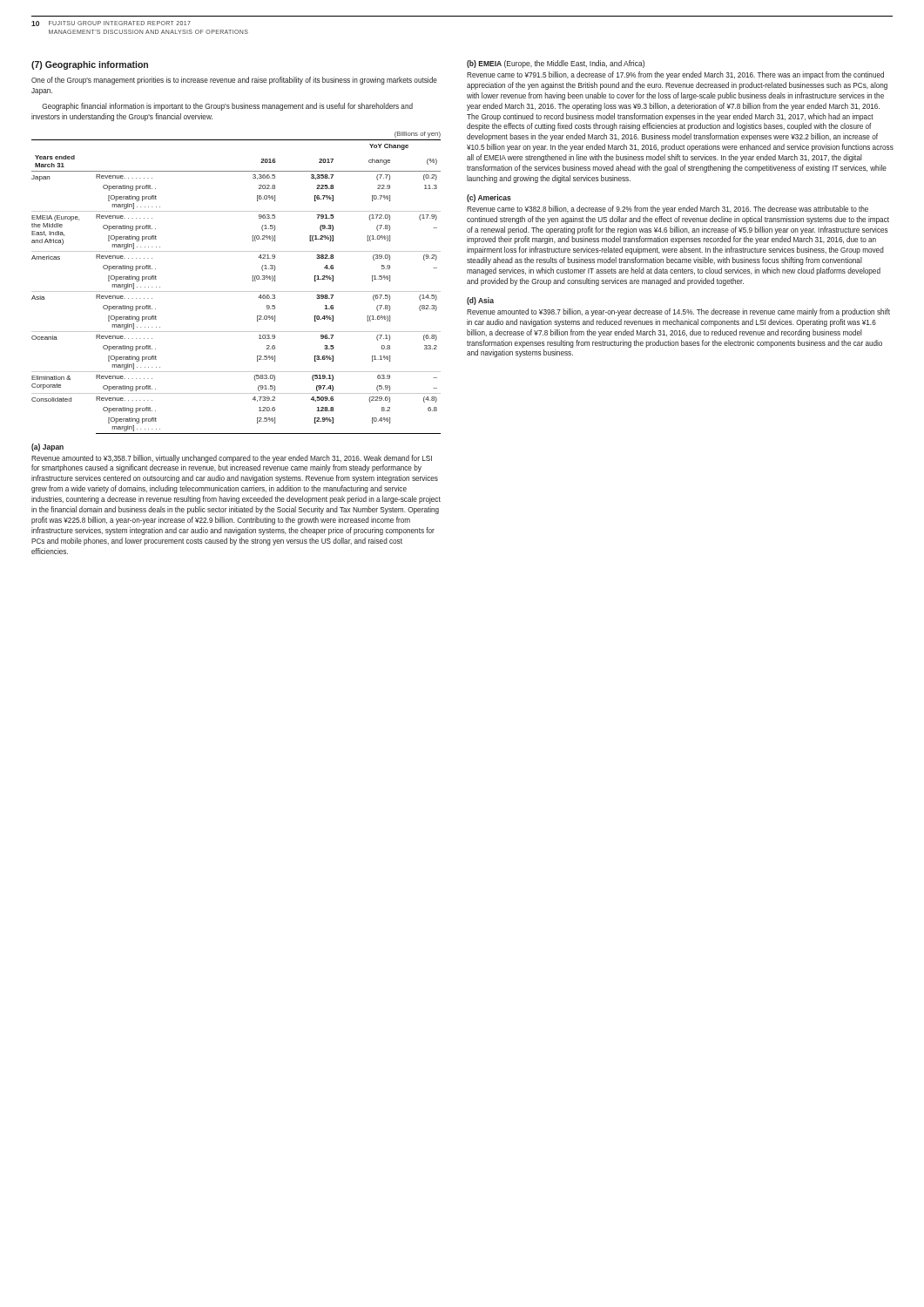Image resolution: width=924 pixels, height=1307 pixels.
Task: Select the region starting "Geographic financial information"
Action: (222, 112)
